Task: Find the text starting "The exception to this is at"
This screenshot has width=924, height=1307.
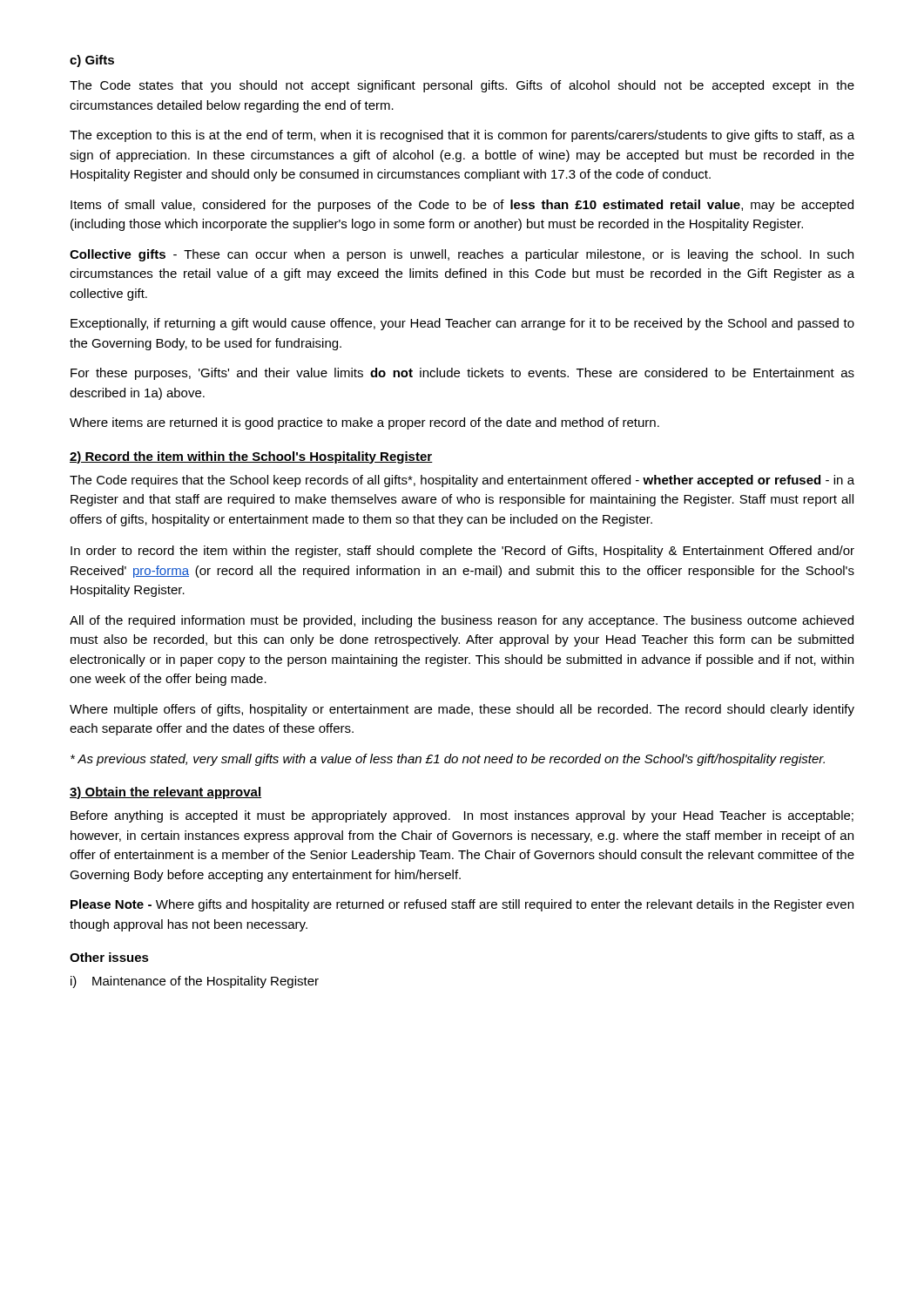Action: [462, 154]
